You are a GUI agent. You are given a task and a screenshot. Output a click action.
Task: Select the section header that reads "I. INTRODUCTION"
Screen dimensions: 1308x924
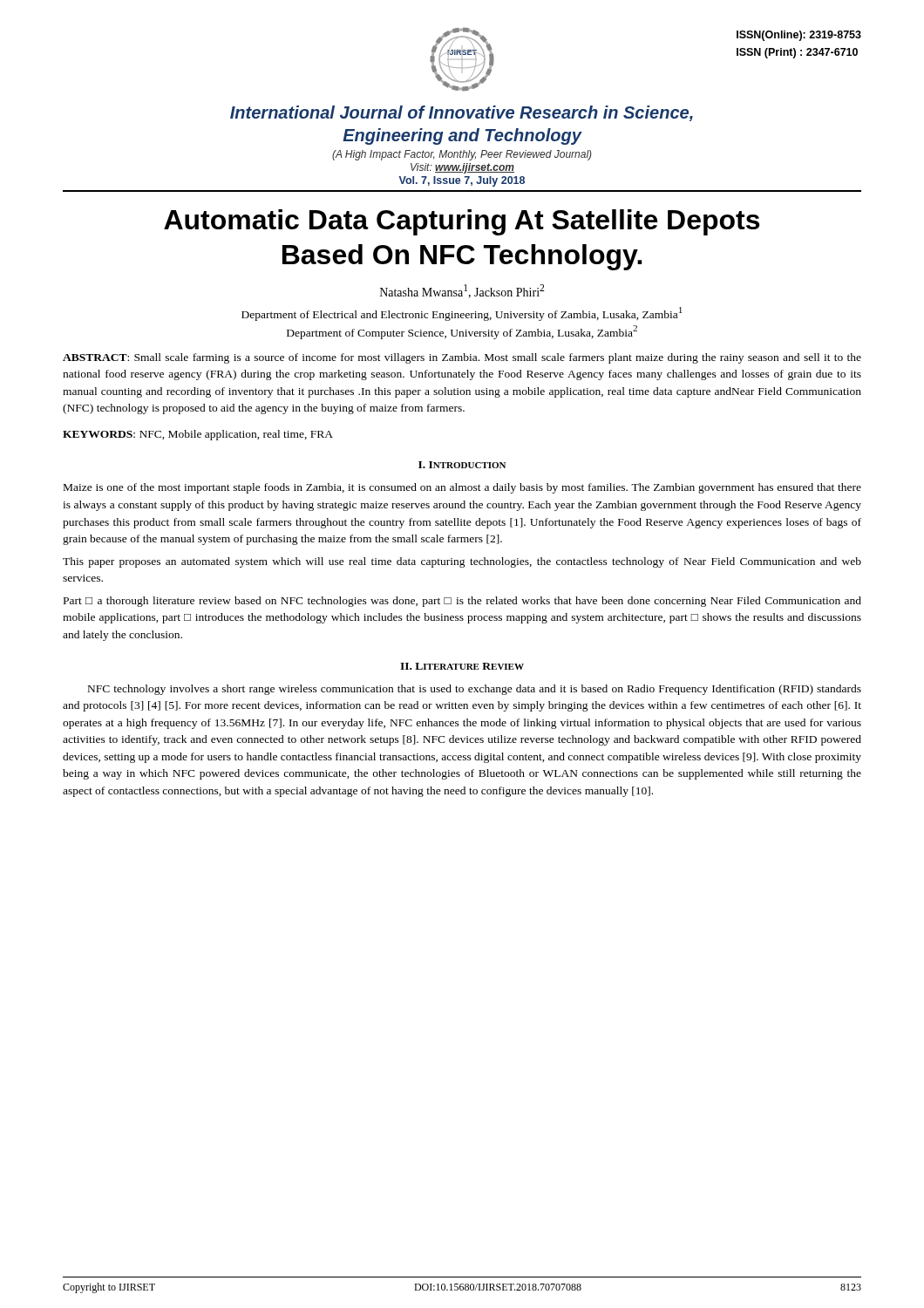click(462, 465)
